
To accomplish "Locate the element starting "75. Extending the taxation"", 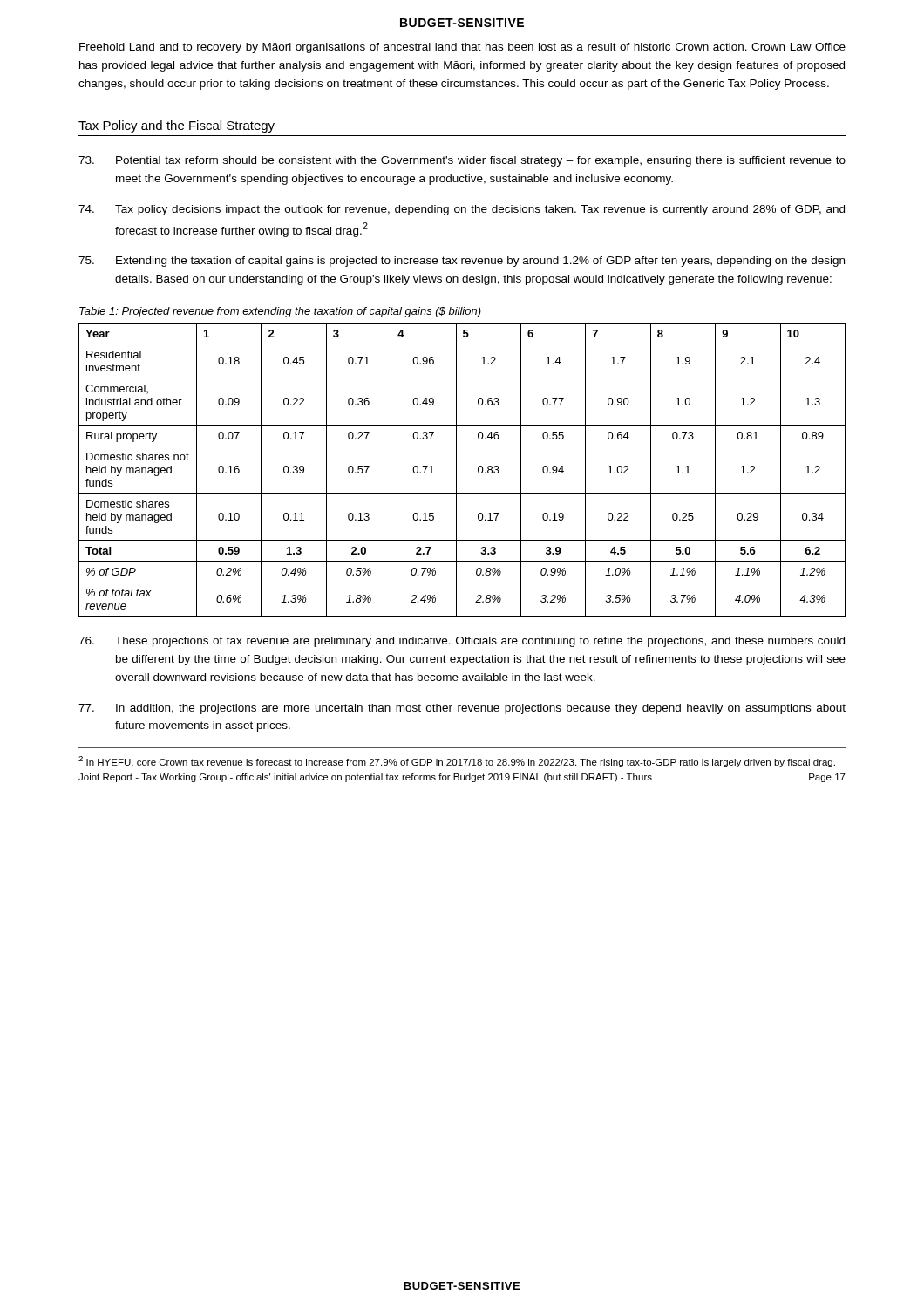I will pos(462,270).
